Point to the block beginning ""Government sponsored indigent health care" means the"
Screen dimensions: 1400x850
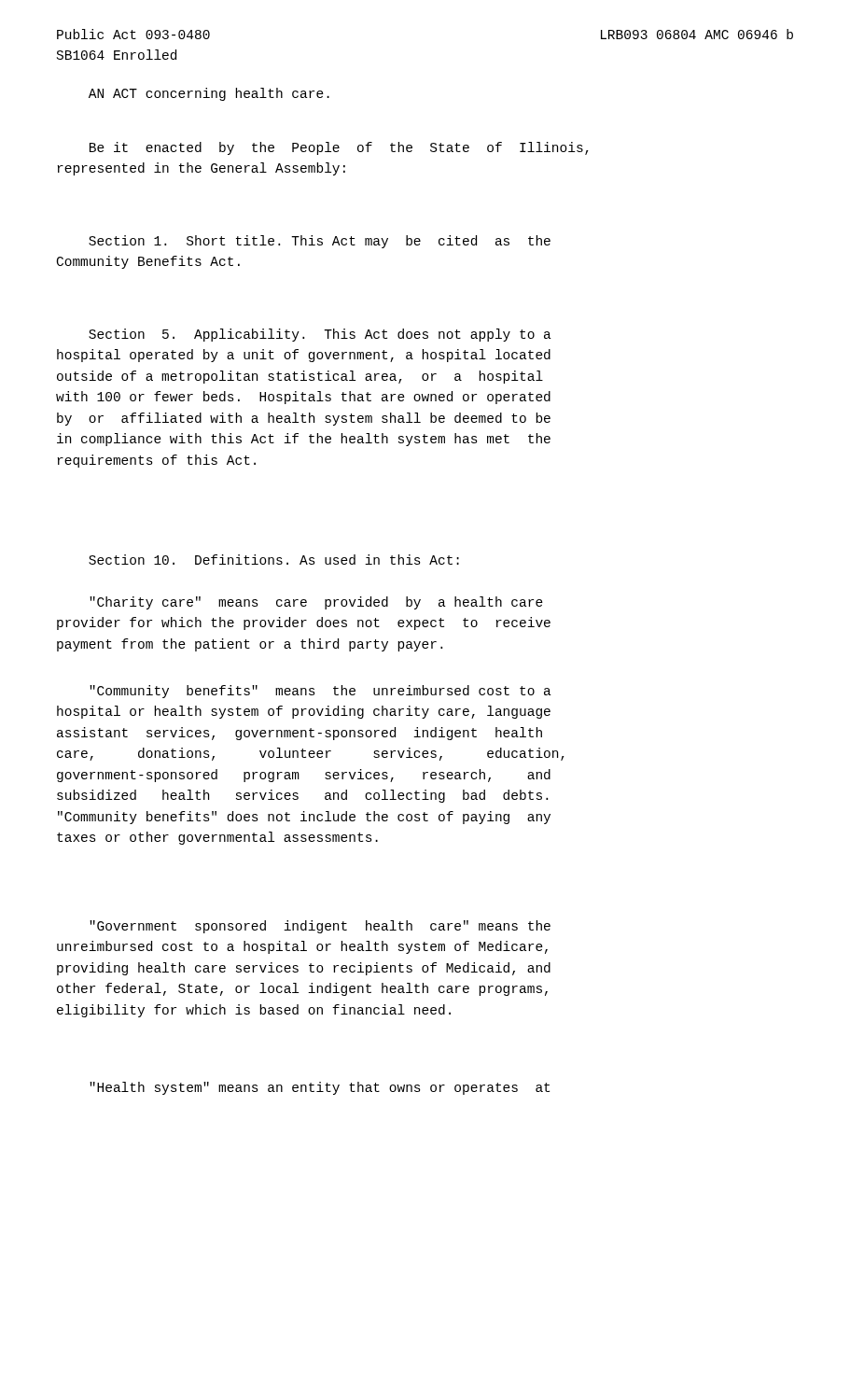click(x=304, y=969)
